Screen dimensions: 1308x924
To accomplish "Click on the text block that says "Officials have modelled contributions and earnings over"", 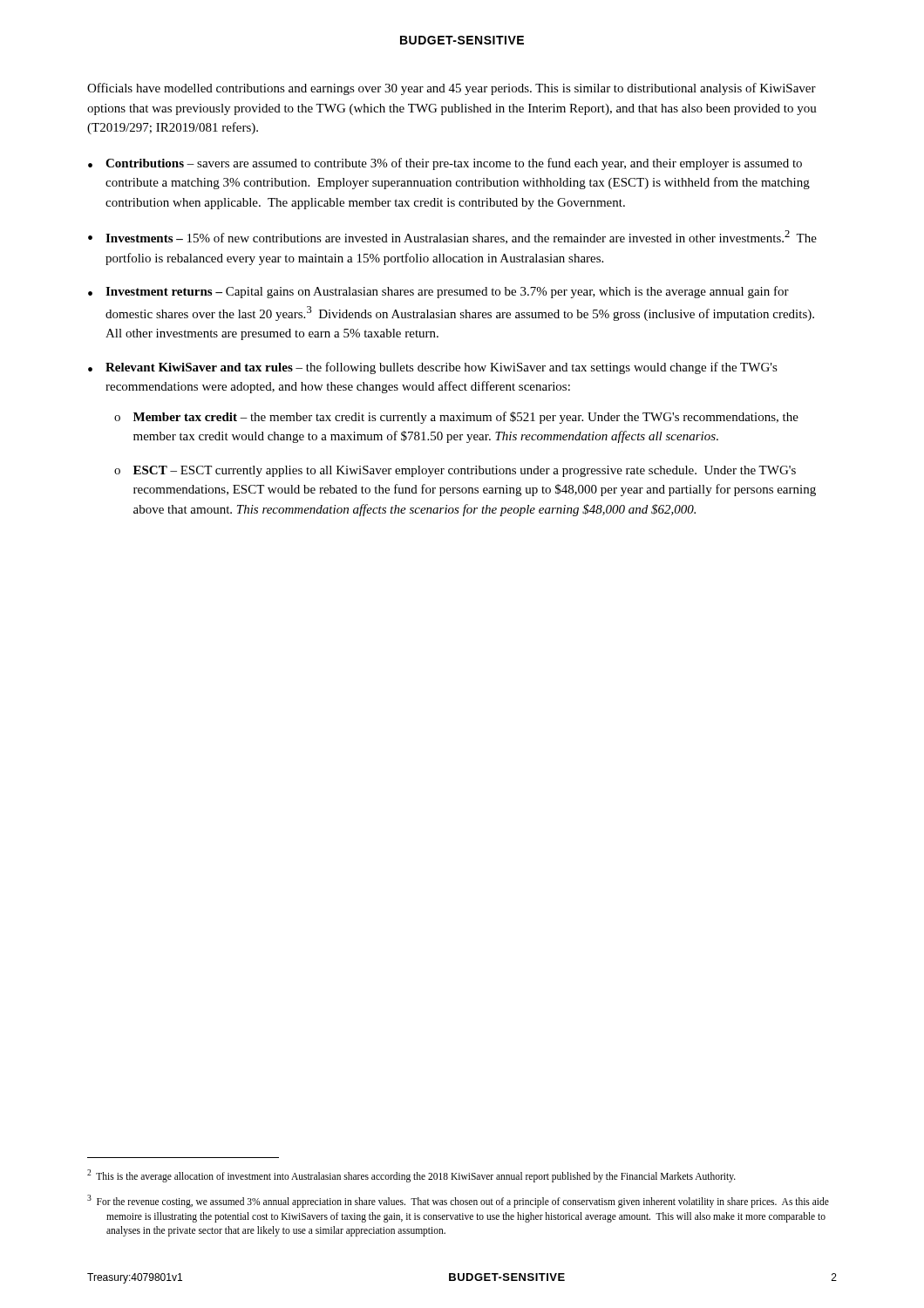I will tap(452, 108).
